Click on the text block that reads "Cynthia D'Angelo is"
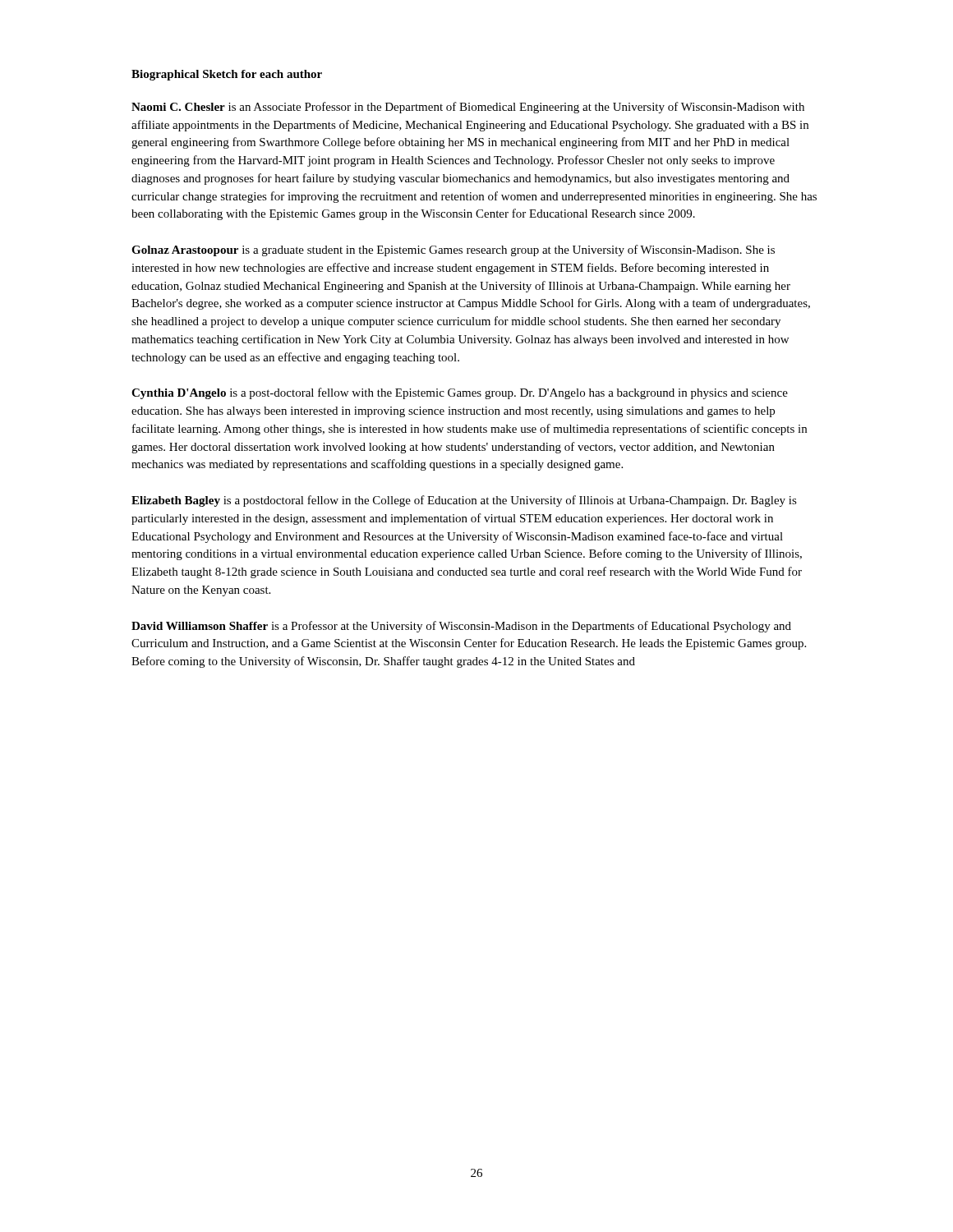Image resolution: width=953 pixels, height=1232 pixels. pyautogui.click(x=476, y=429)
